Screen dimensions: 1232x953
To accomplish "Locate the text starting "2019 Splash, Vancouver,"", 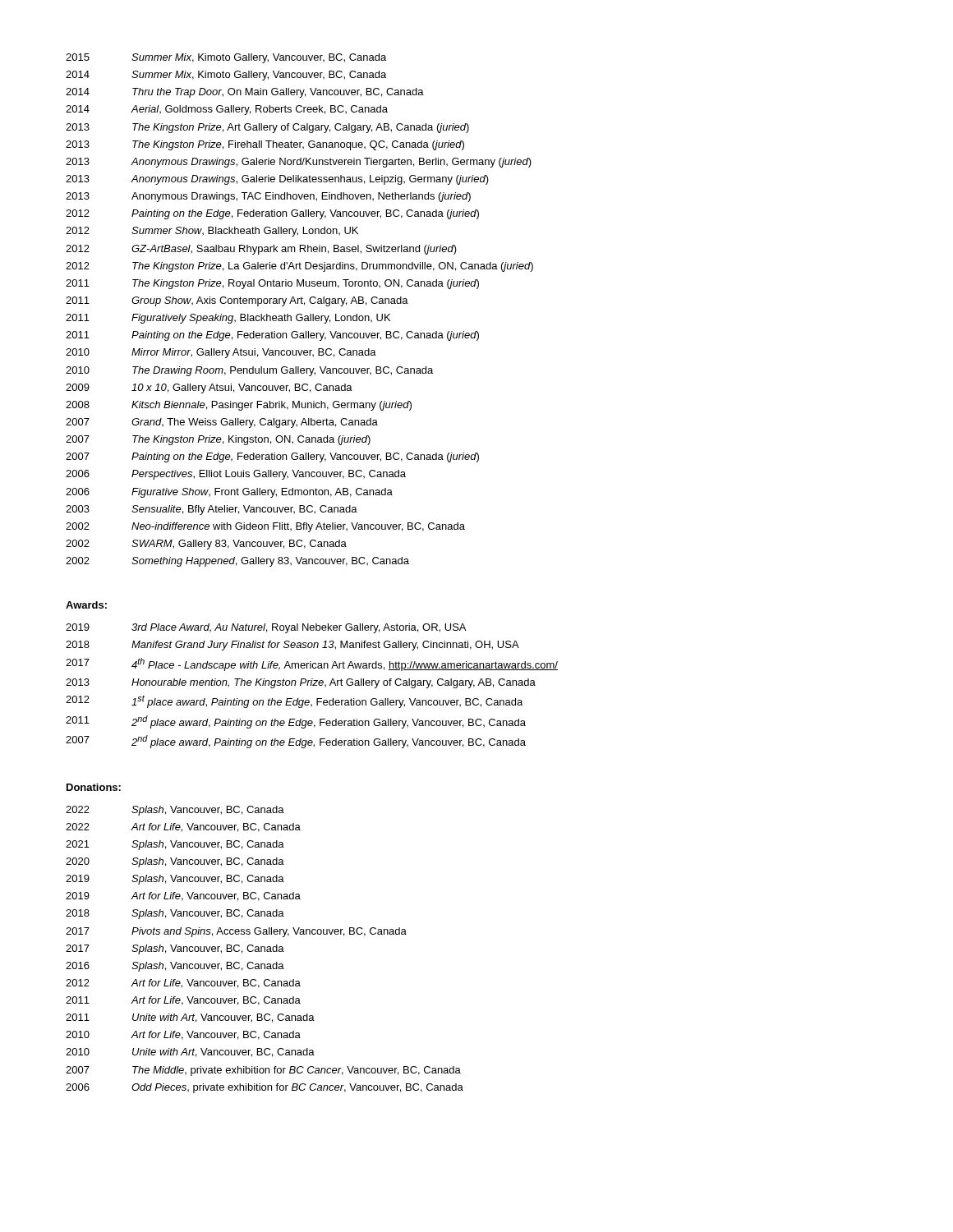I will coord(175,879).
